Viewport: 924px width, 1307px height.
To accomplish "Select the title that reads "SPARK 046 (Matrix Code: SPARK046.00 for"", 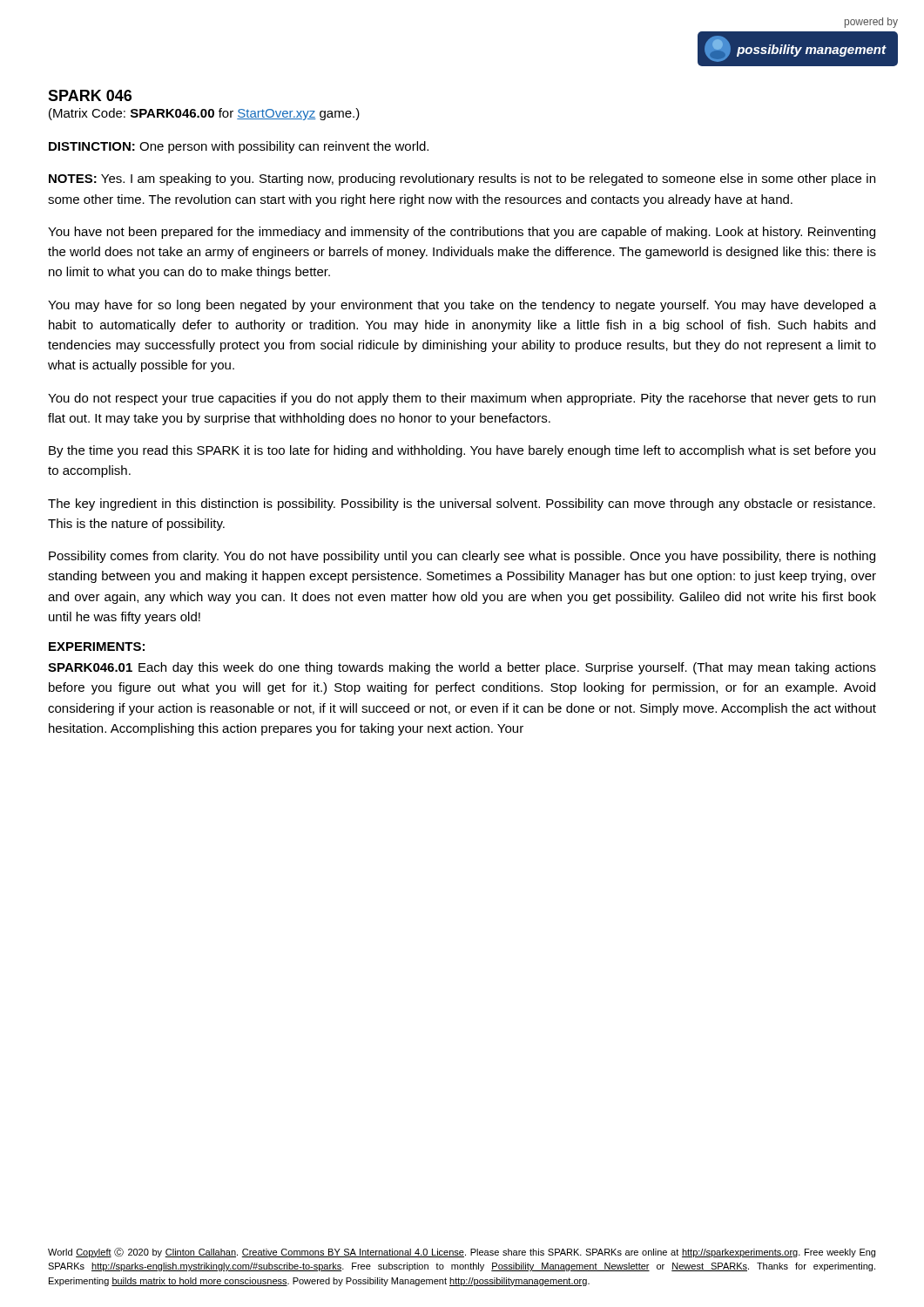I will click(x=90, y=95).
